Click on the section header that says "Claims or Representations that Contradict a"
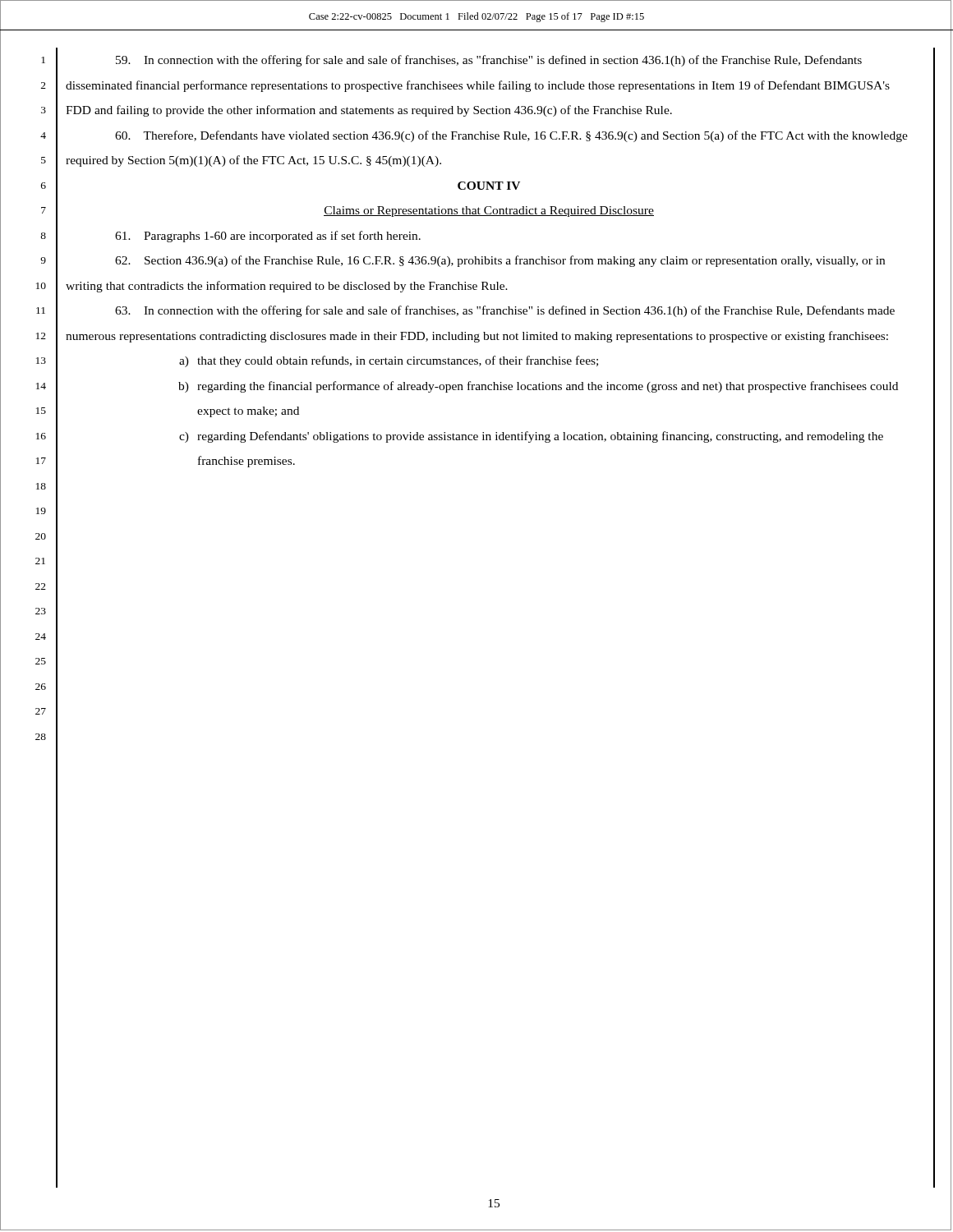The height and width of the screenshot is (1232, 953). coord(489,210)
